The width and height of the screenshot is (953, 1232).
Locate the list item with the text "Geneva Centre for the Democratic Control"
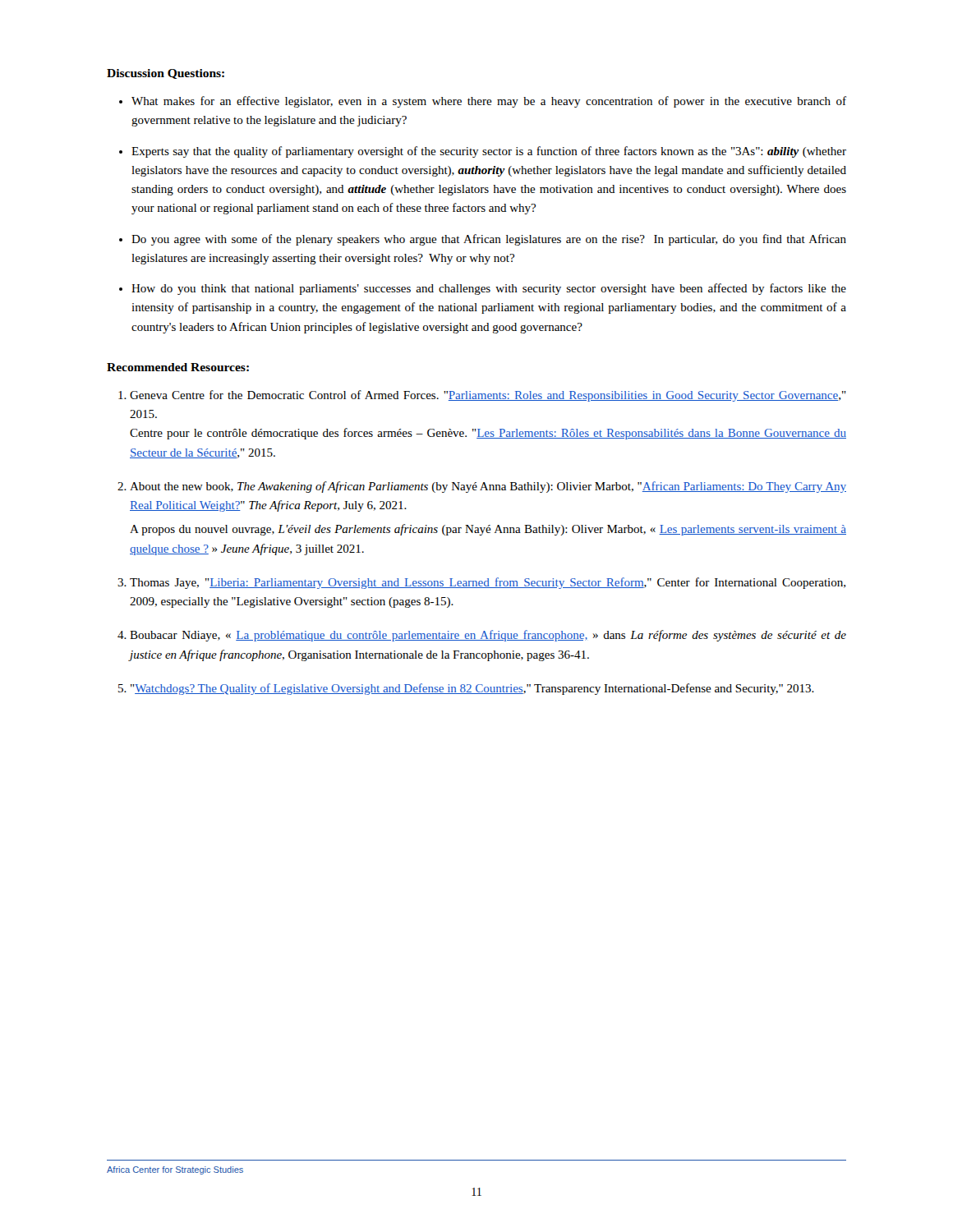click(x=488, y=424)
